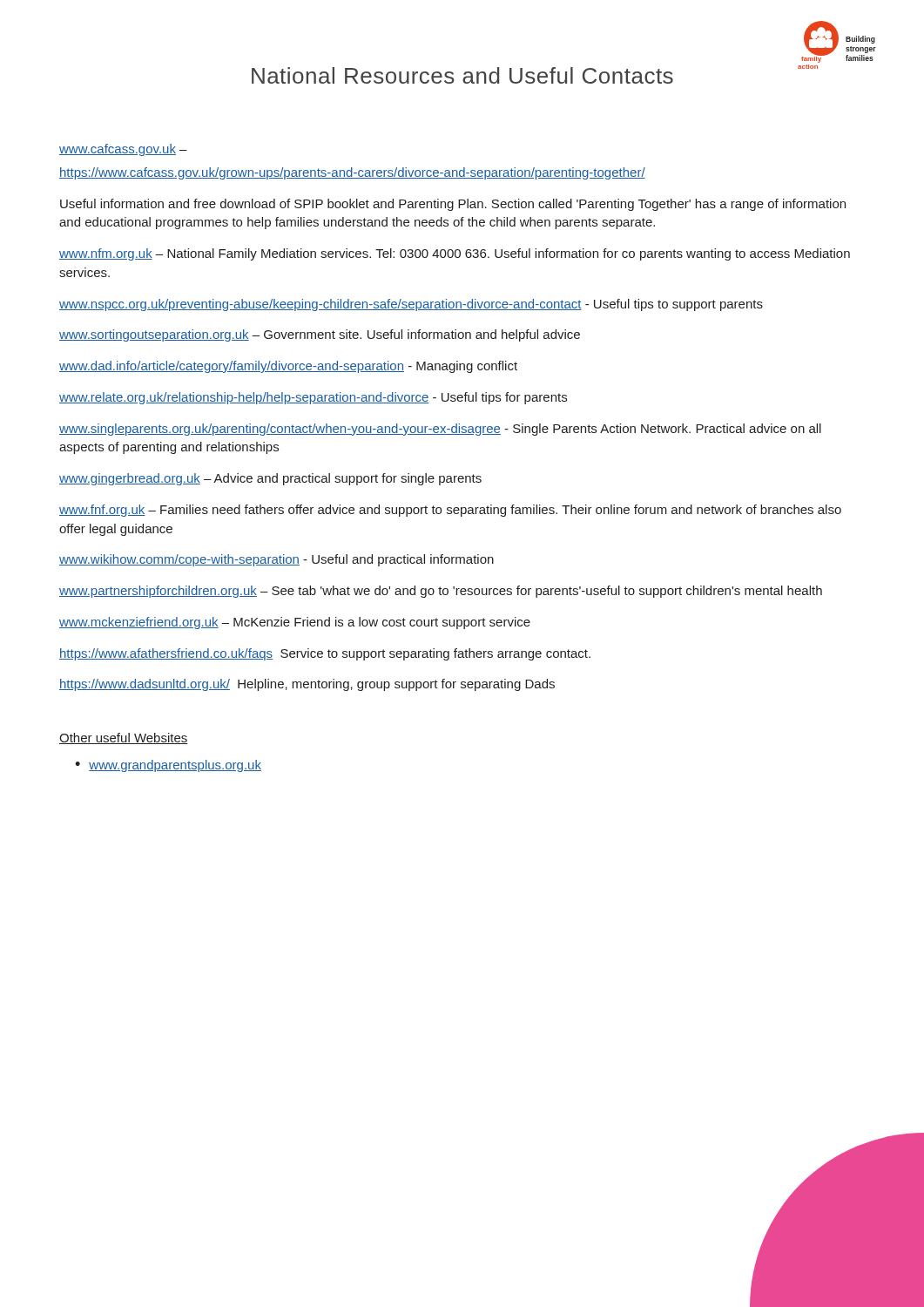
Task: Locate the element starting "Useful information and"
Action: (x=453, y=213)
